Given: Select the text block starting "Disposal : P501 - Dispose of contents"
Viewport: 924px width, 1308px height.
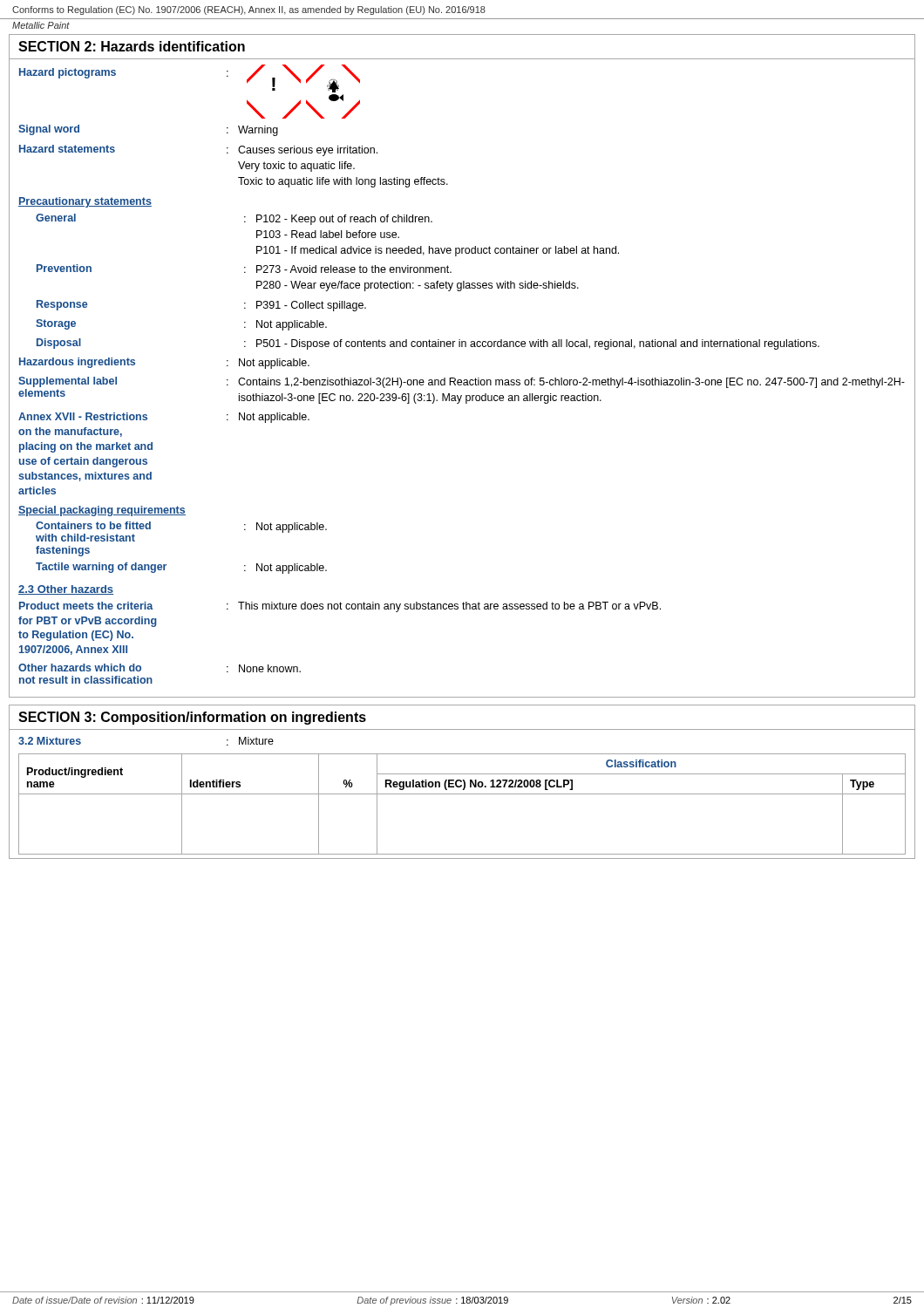Looking at the screenshot, I should [462, 343].
